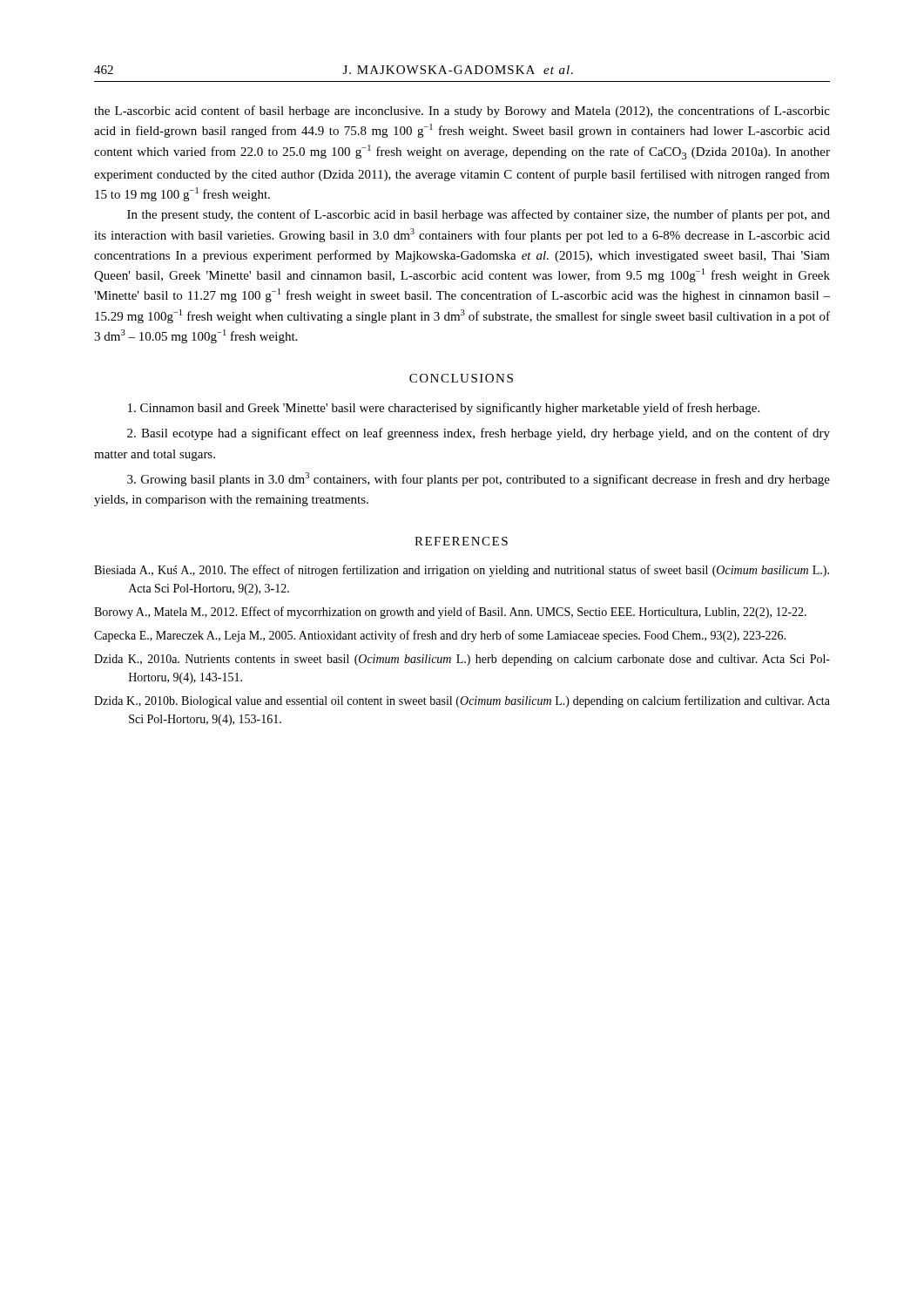
Task: Where is the passage that starts "Biesiada A., Kuś A., 2010. The"?
Action: pos(462,580)
